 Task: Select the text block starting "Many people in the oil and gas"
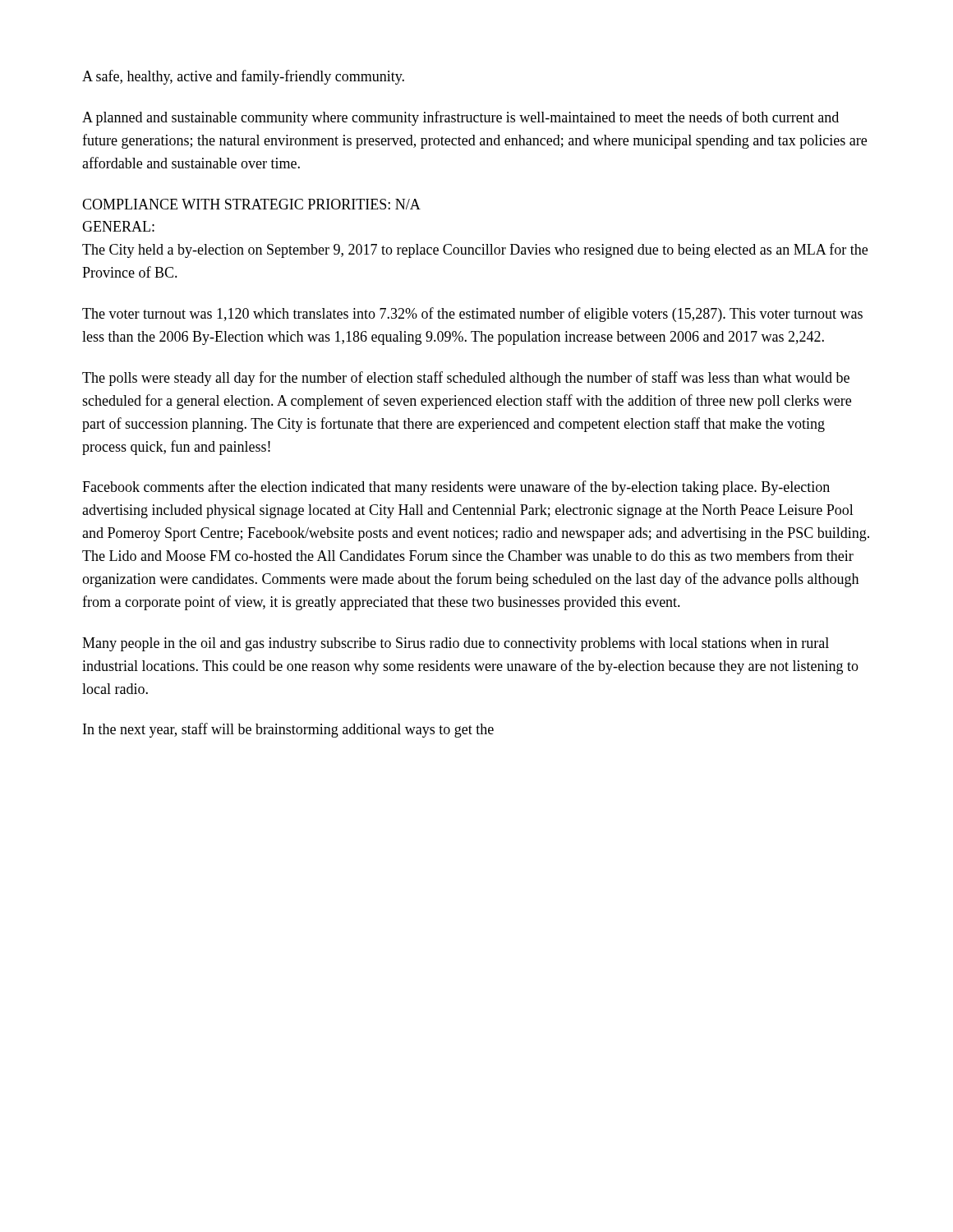pos(470,666)
